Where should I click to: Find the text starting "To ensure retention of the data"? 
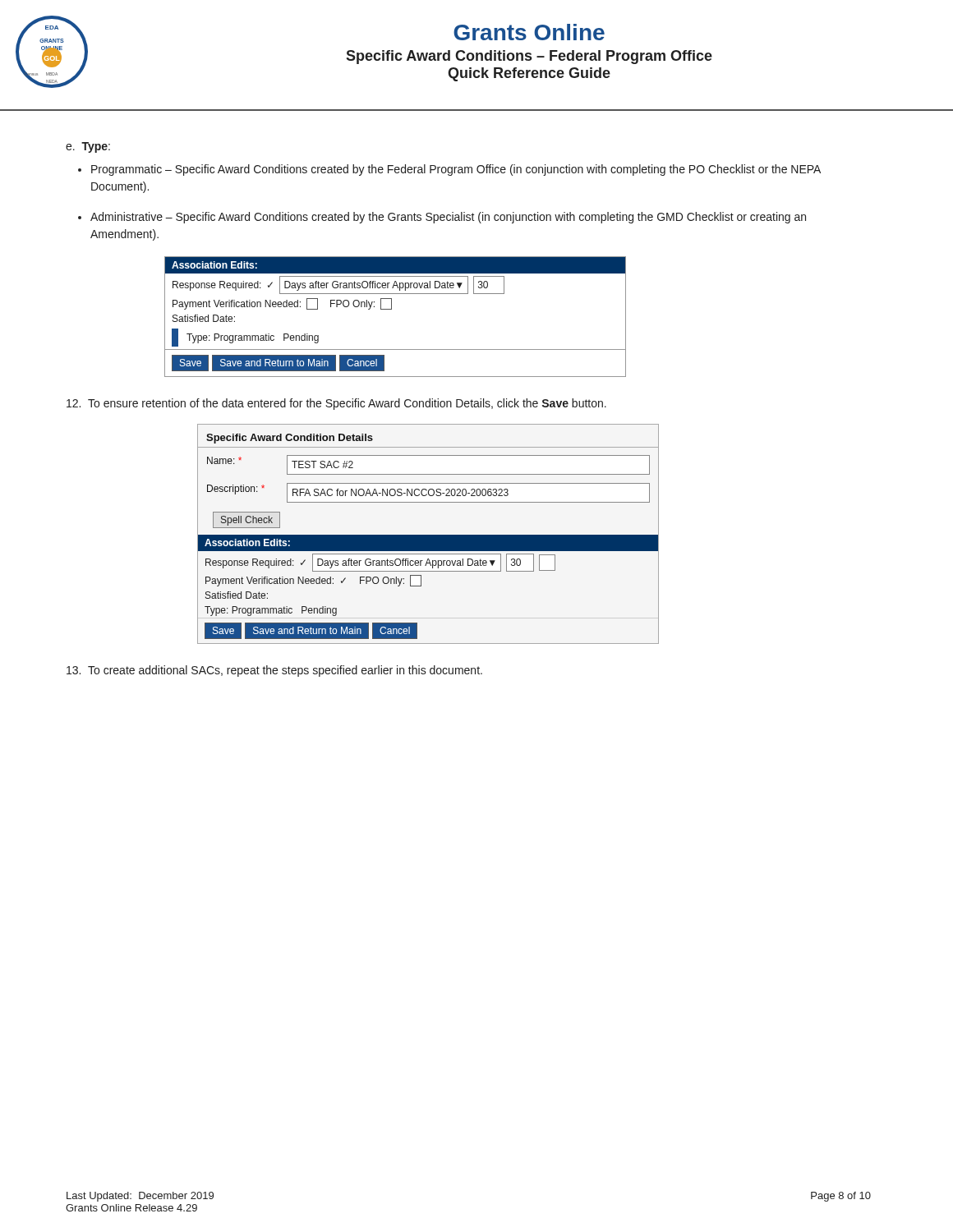pos(336,403)
